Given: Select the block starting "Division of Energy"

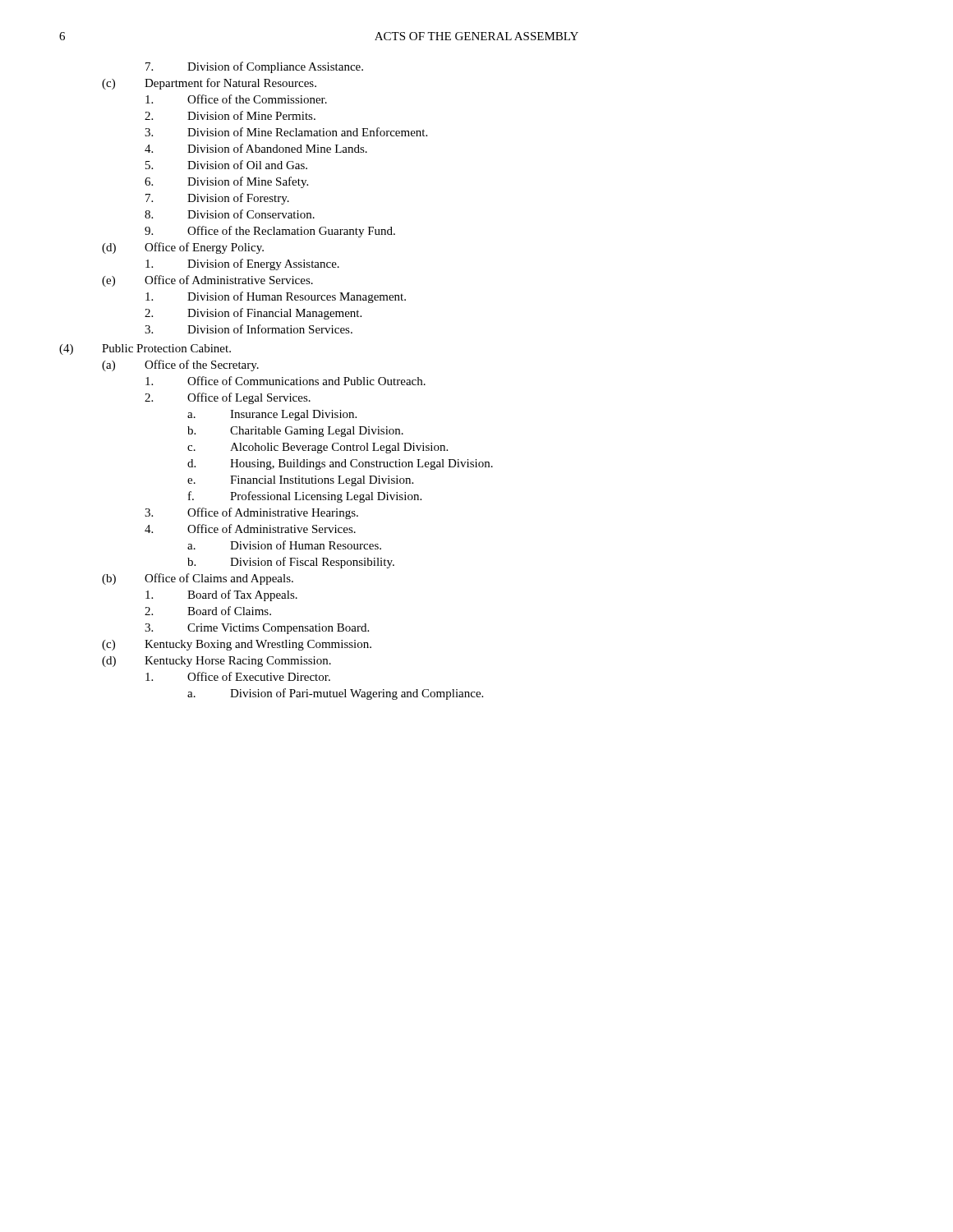Looking at the screenshot, I should pos(242,264).
